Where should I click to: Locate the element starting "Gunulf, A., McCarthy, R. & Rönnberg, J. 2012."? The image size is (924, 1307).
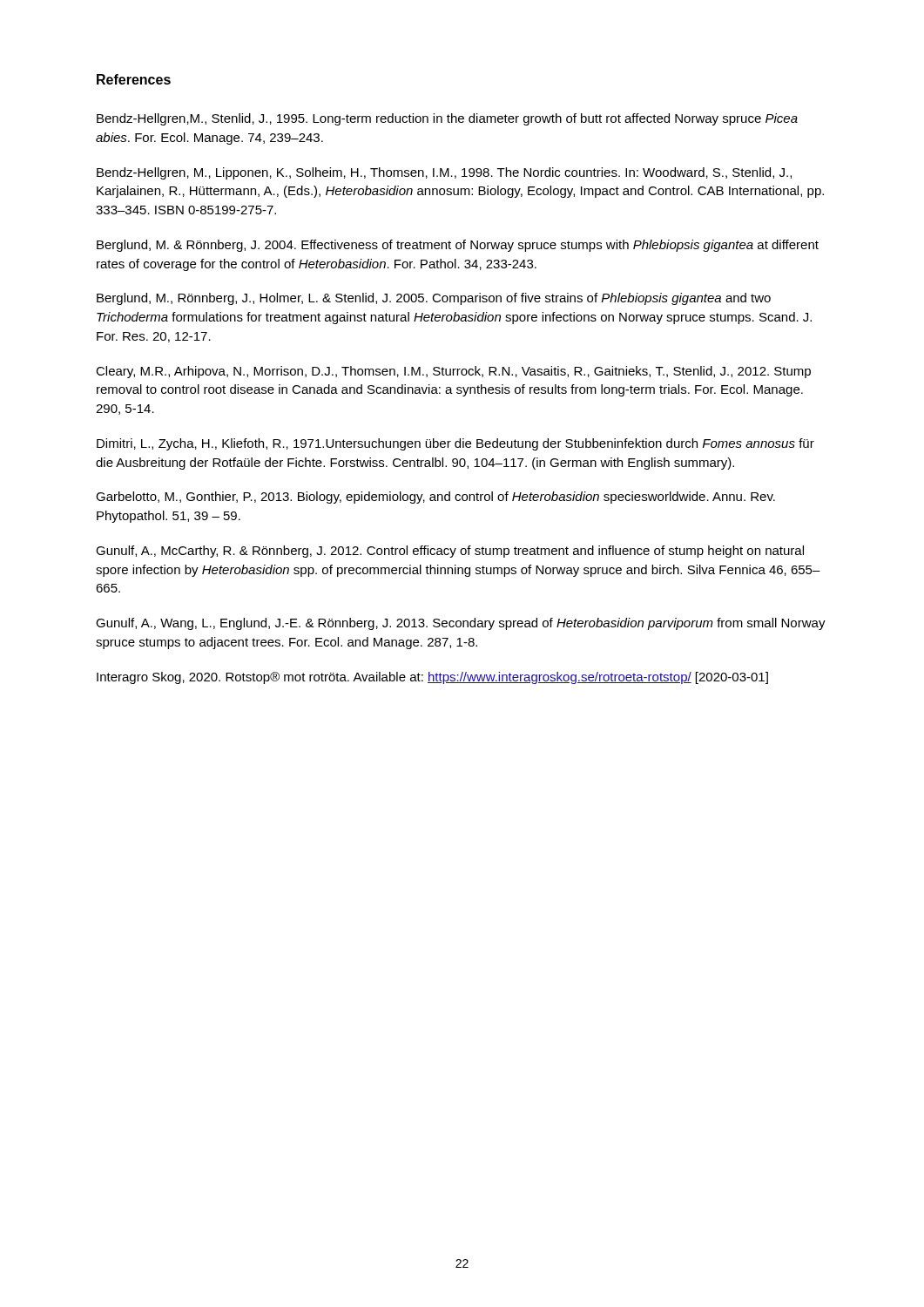coord(458,569)
